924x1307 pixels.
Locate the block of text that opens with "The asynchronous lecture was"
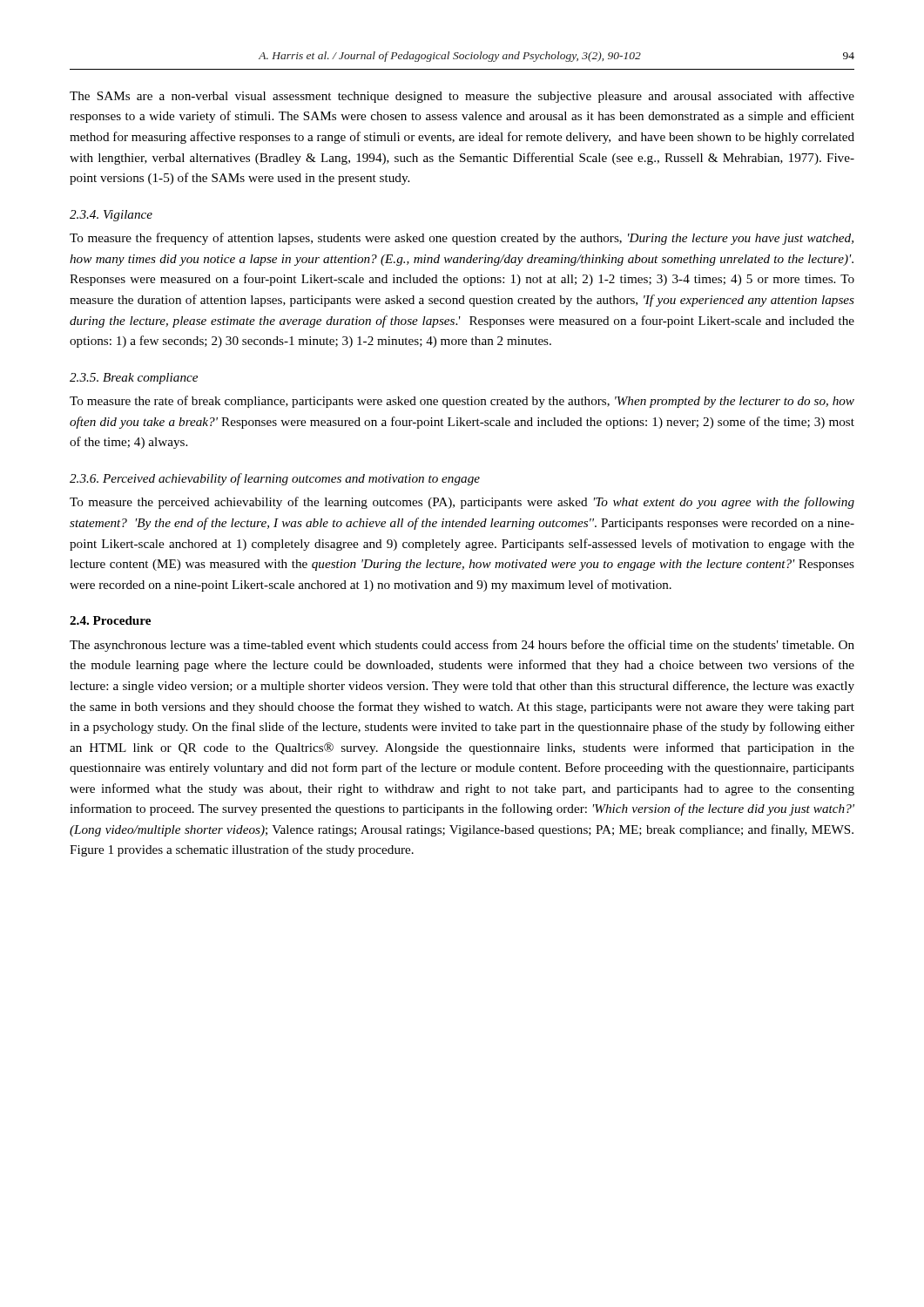point(462,747)
